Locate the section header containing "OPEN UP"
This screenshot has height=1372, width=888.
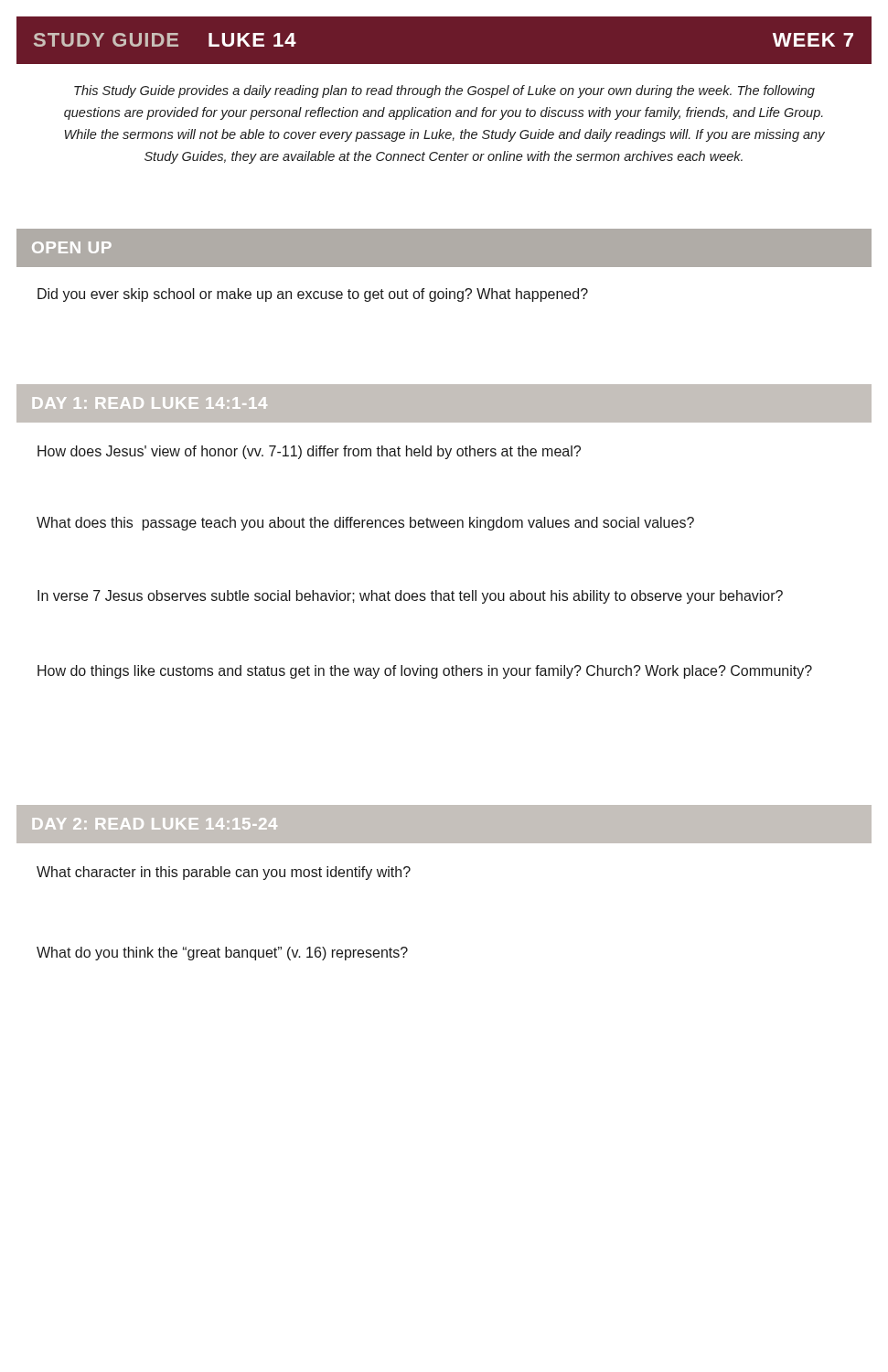[72, 248]
